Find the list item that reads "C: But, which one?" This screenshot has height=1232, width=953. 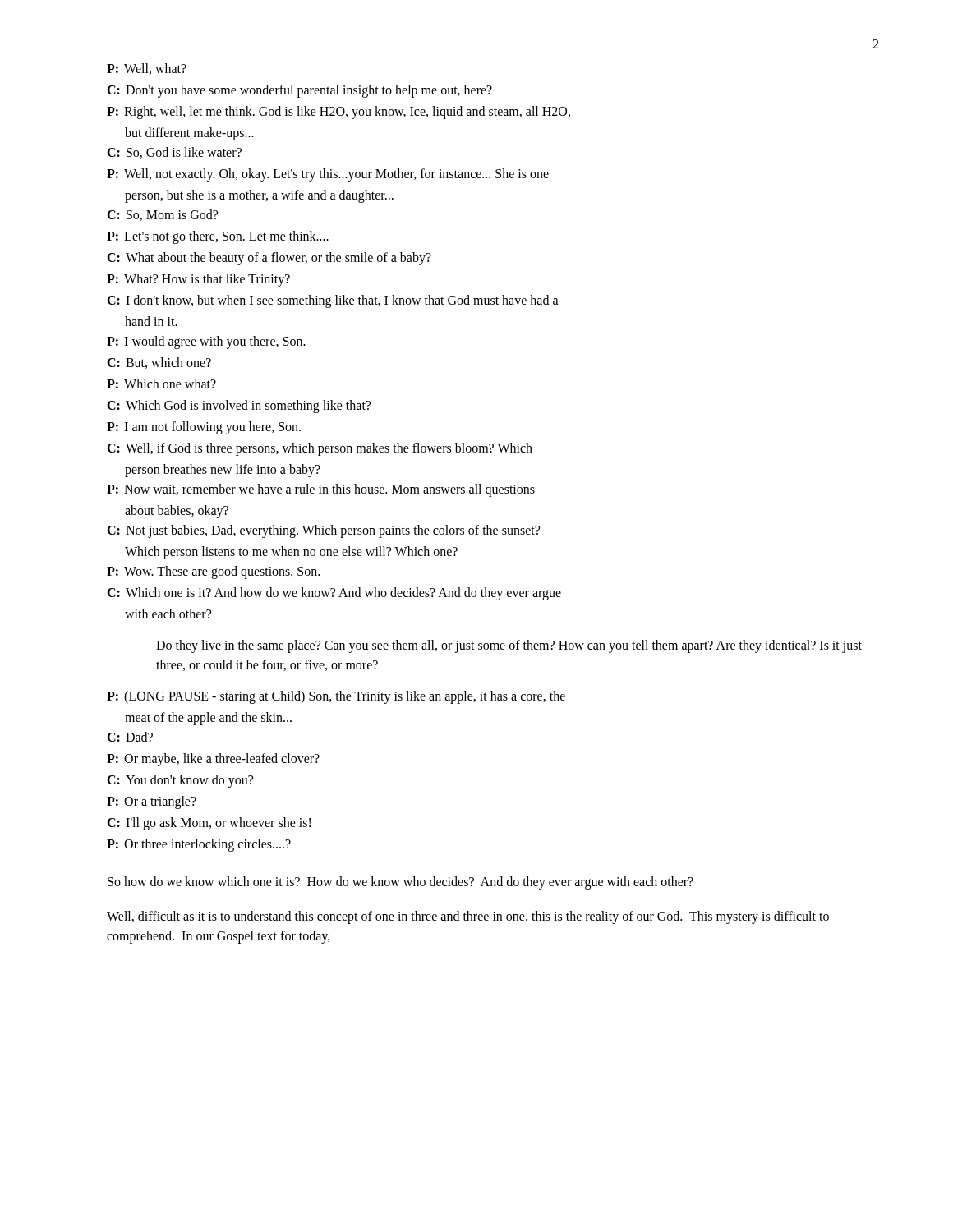[x=159, y=363]
